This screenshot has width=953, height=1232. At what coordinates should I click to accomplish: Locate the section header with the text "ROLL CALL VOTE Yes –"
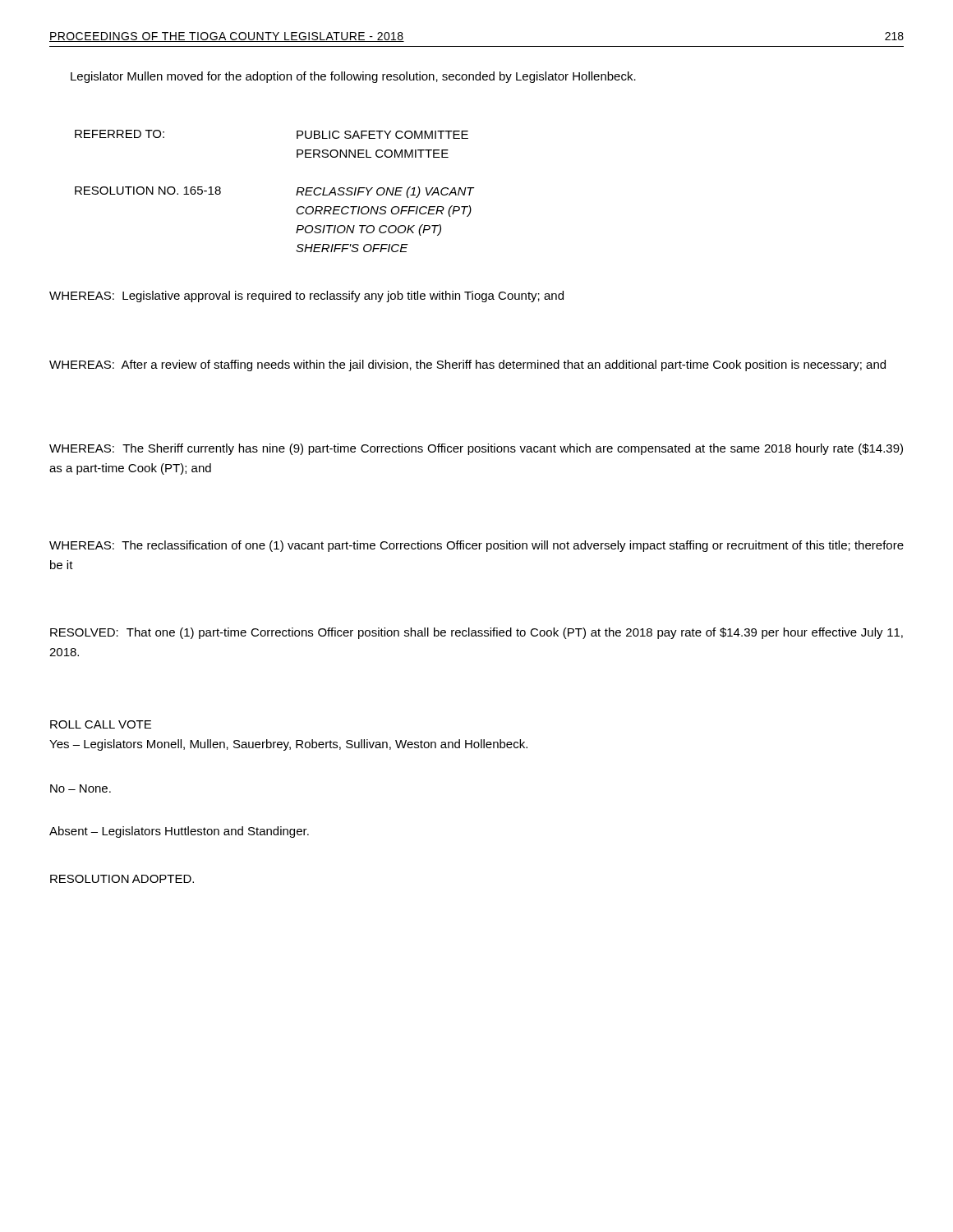point(289,734)
